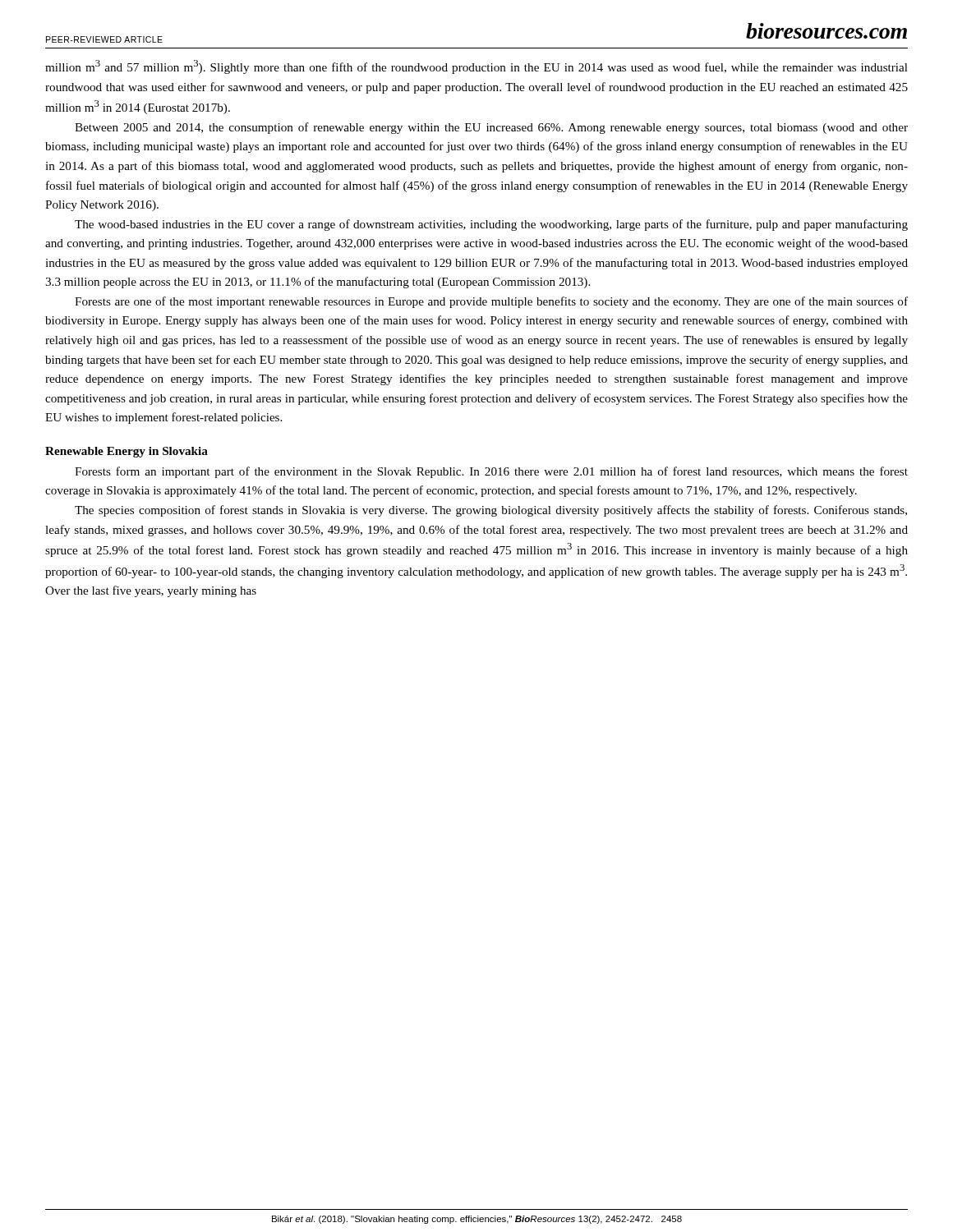Navigate to the element starting "Between 2005 and 2014, the"
The width and height of the screenshot is (953, 1232).
coord(476,166)
